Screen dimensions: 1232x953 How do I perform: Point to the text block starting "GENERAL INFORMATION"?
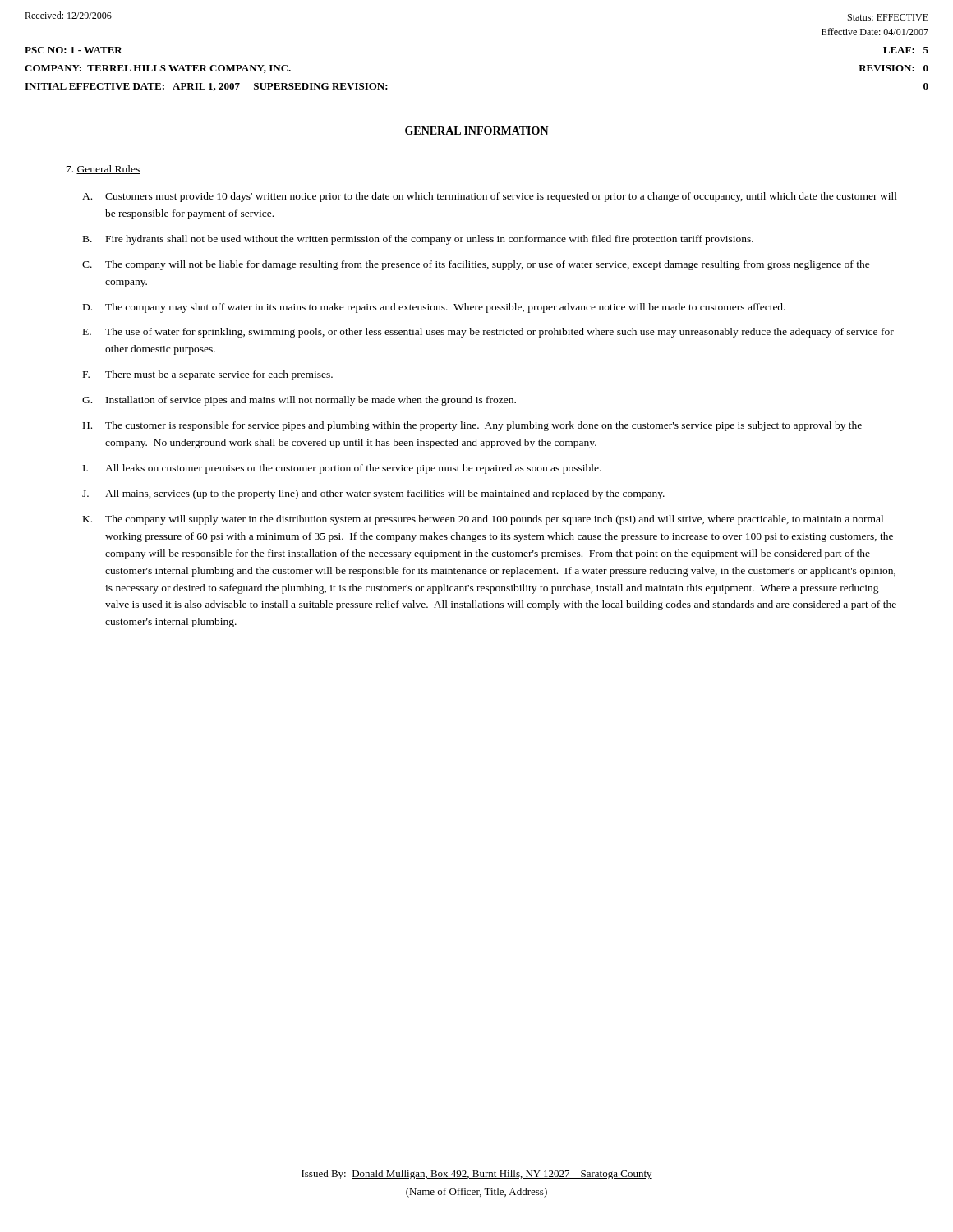click(x=476, y=131)
